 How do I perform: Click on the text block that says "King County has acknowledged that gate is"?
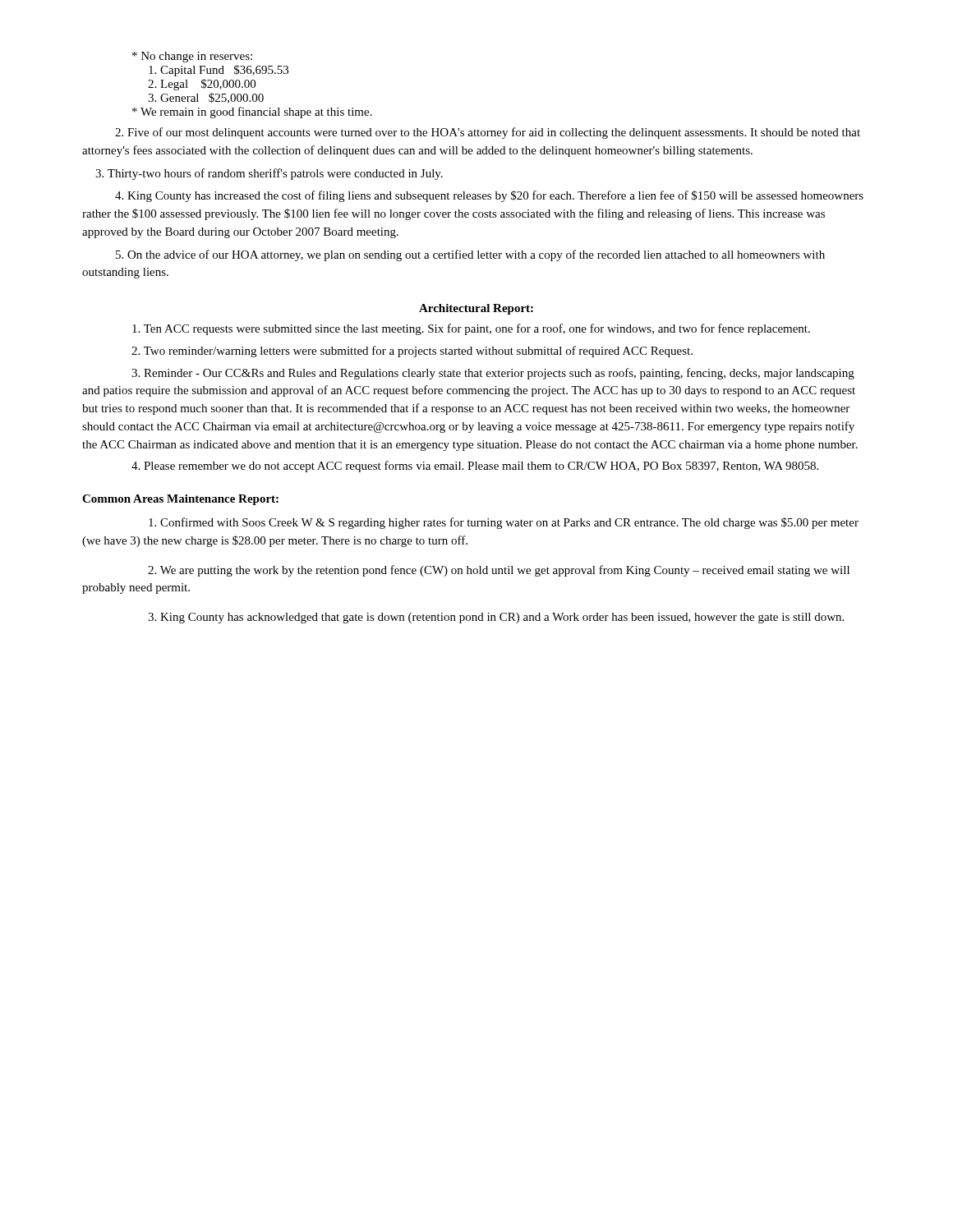point(476,618)
